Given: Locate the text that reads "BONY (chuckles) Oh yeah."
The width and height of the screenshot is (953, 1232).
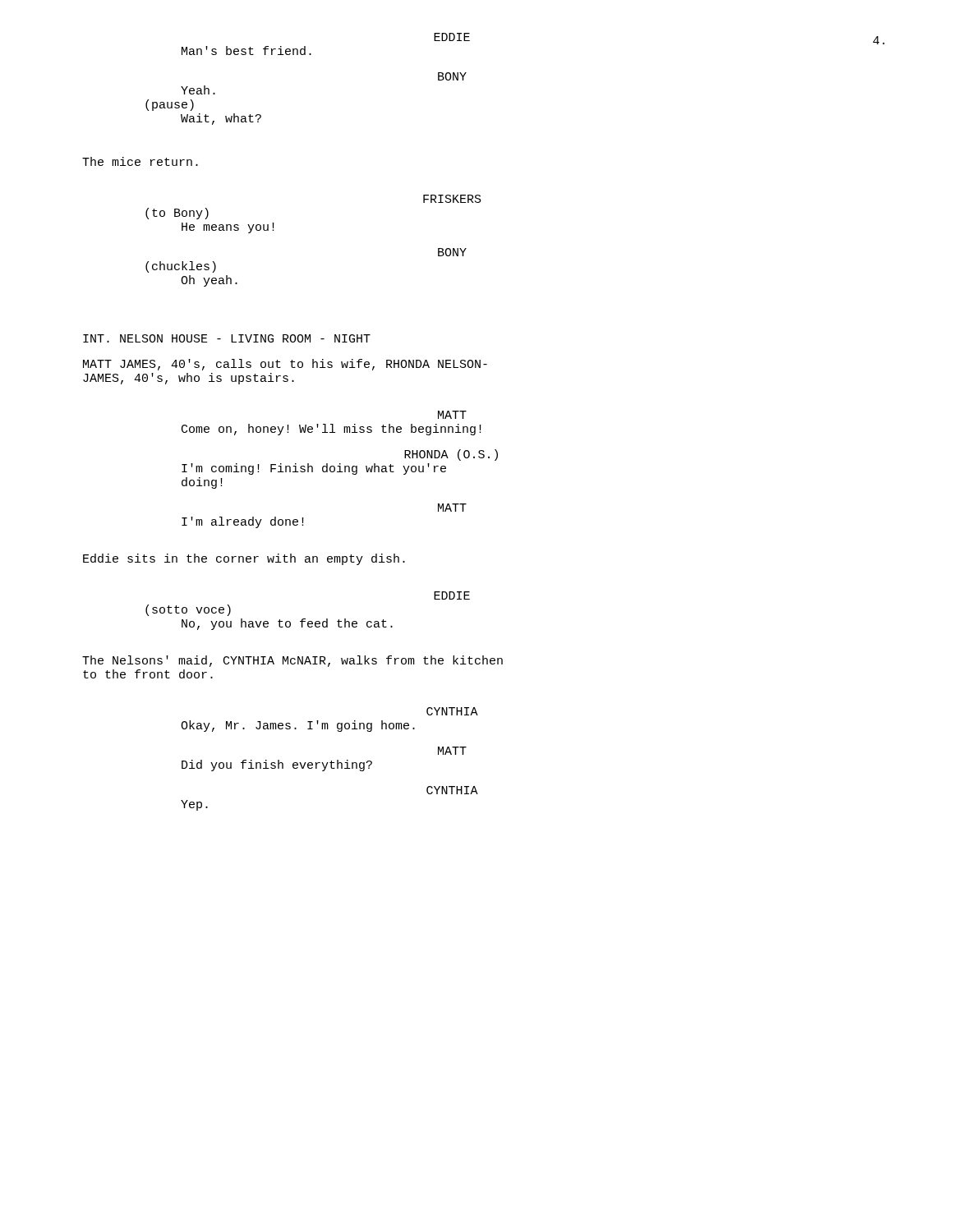Looking at the screenshot, I should click(x=452, y=267).
